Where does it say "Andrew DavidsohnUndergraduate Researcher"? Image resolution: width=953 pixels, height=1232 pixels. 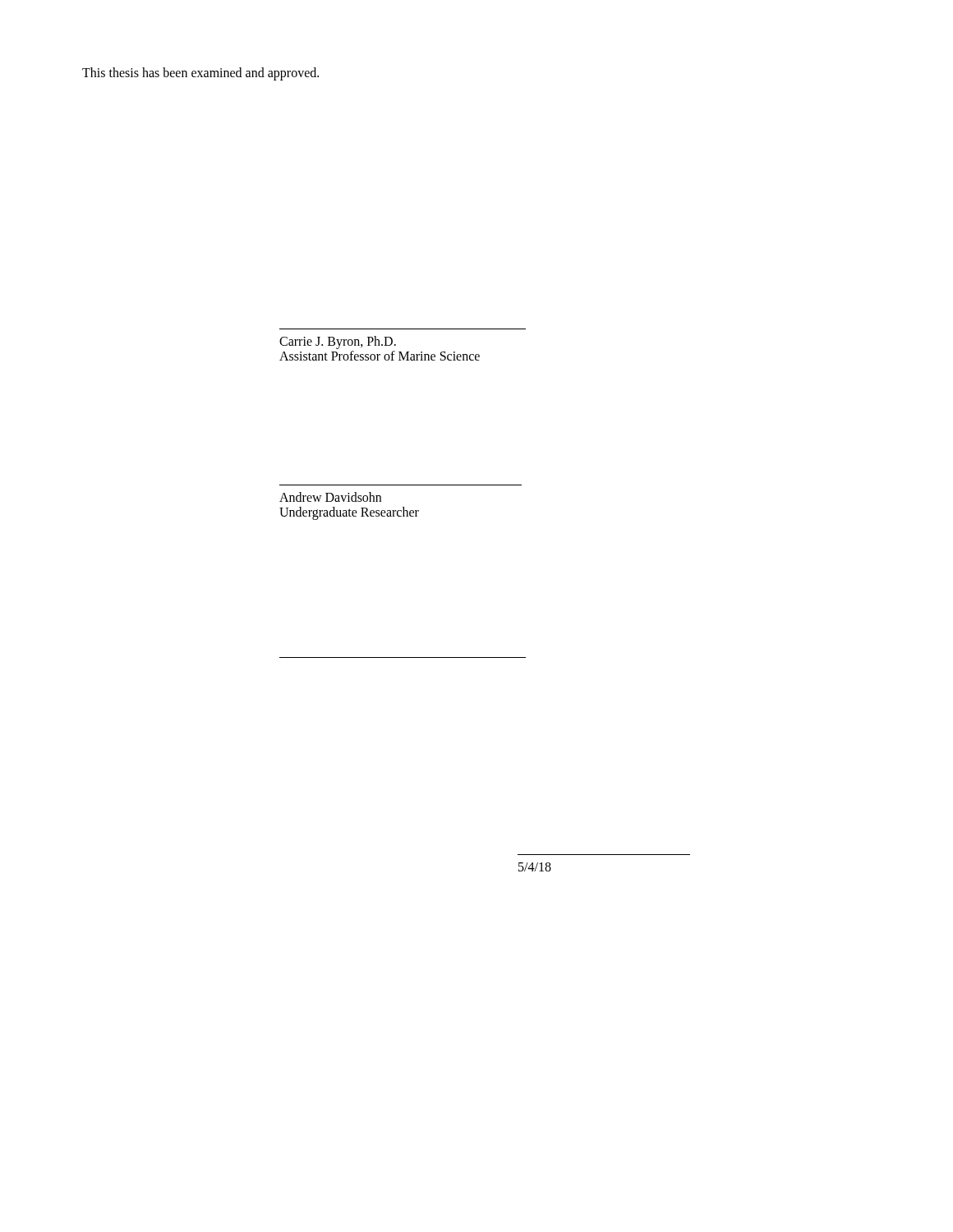(x=400, y=502)
